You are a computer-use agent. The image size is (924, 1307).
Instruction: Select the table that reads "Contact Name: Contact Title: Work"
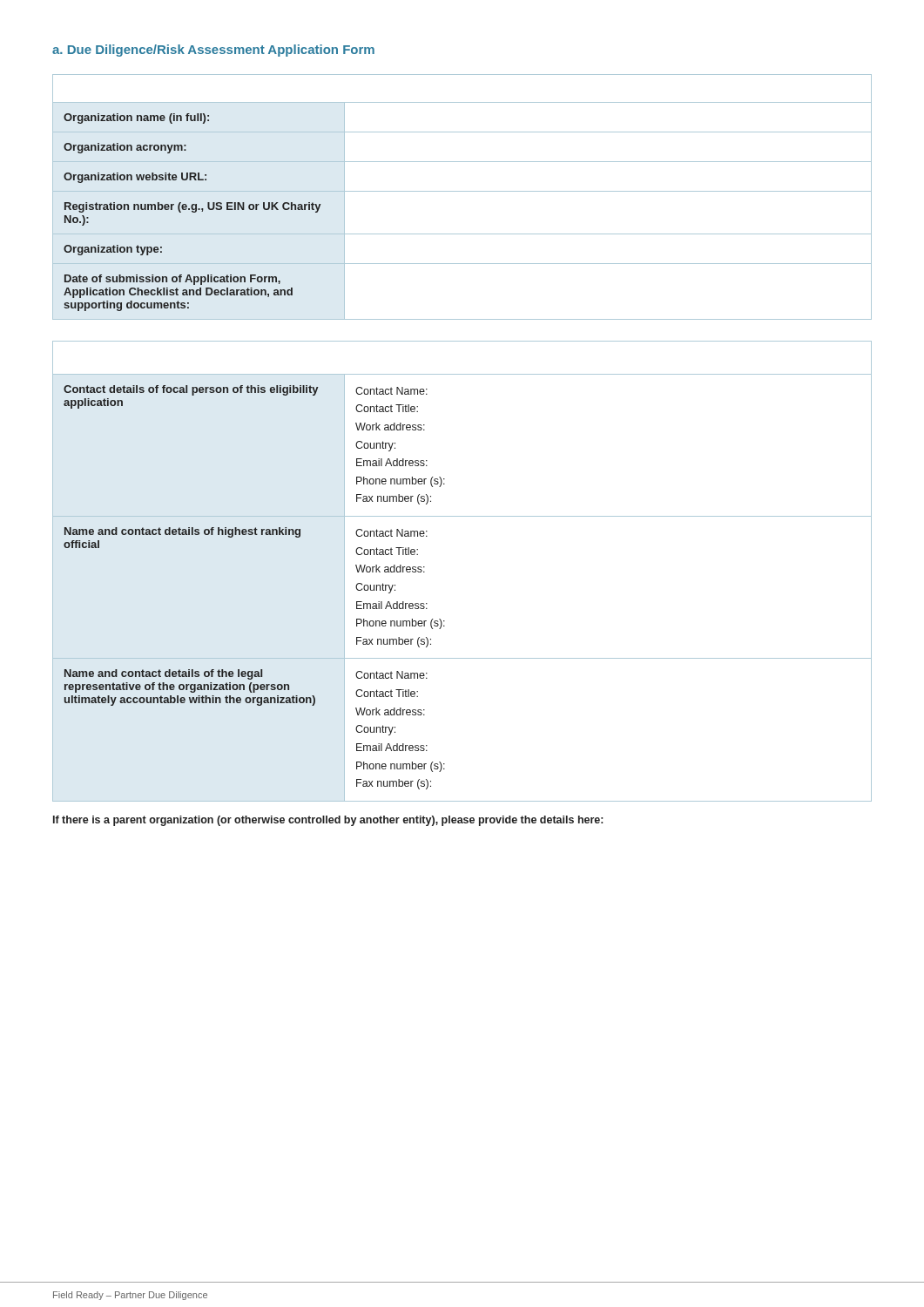pyautogui.click(x=462, y=571)
